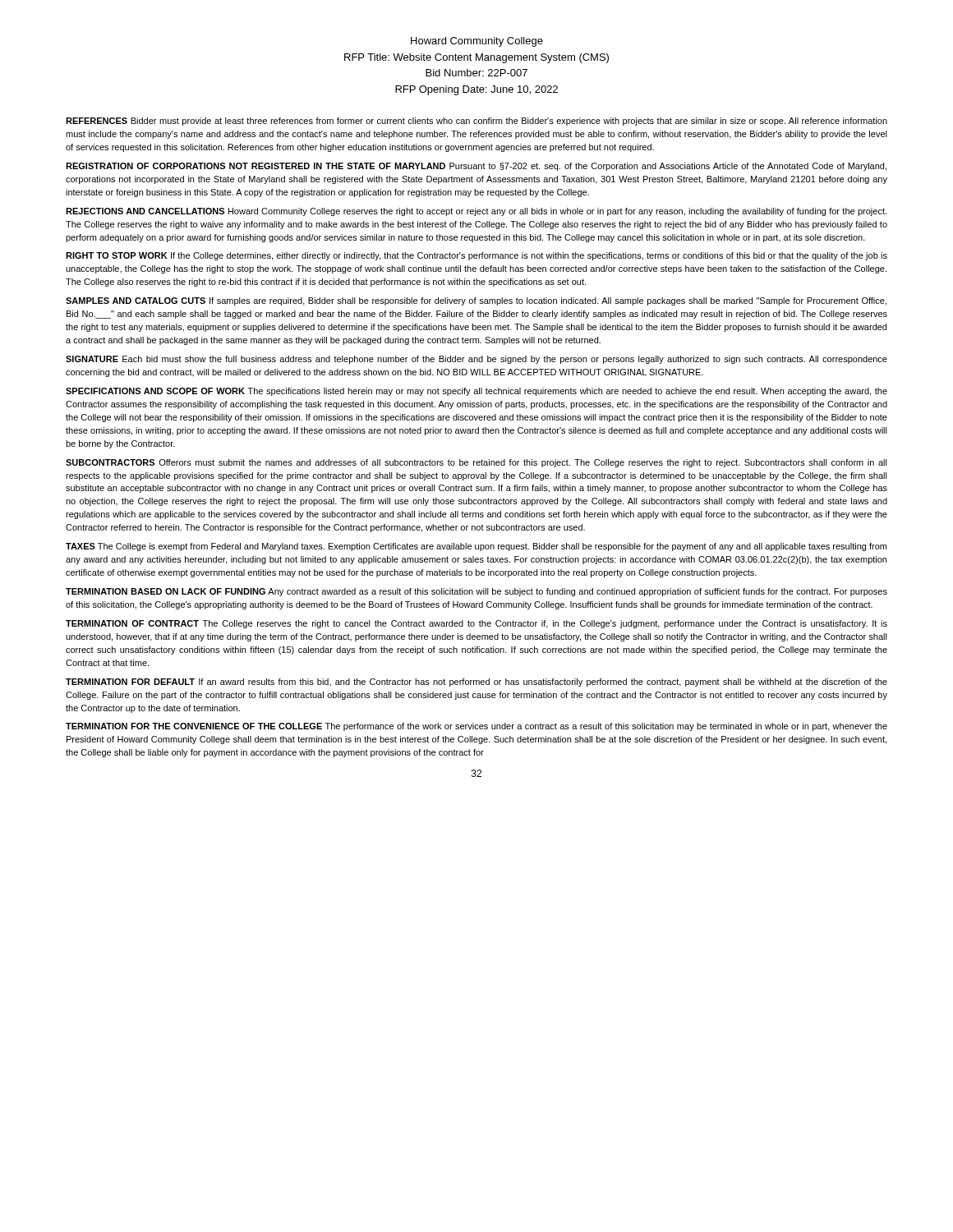This screenshot has height=1232, width=953.
Task: Click on the text block that reads "REJECTIONS AND CANCELLATIONS Howard Community College reserves the"
Action: [x=476, y=224]
